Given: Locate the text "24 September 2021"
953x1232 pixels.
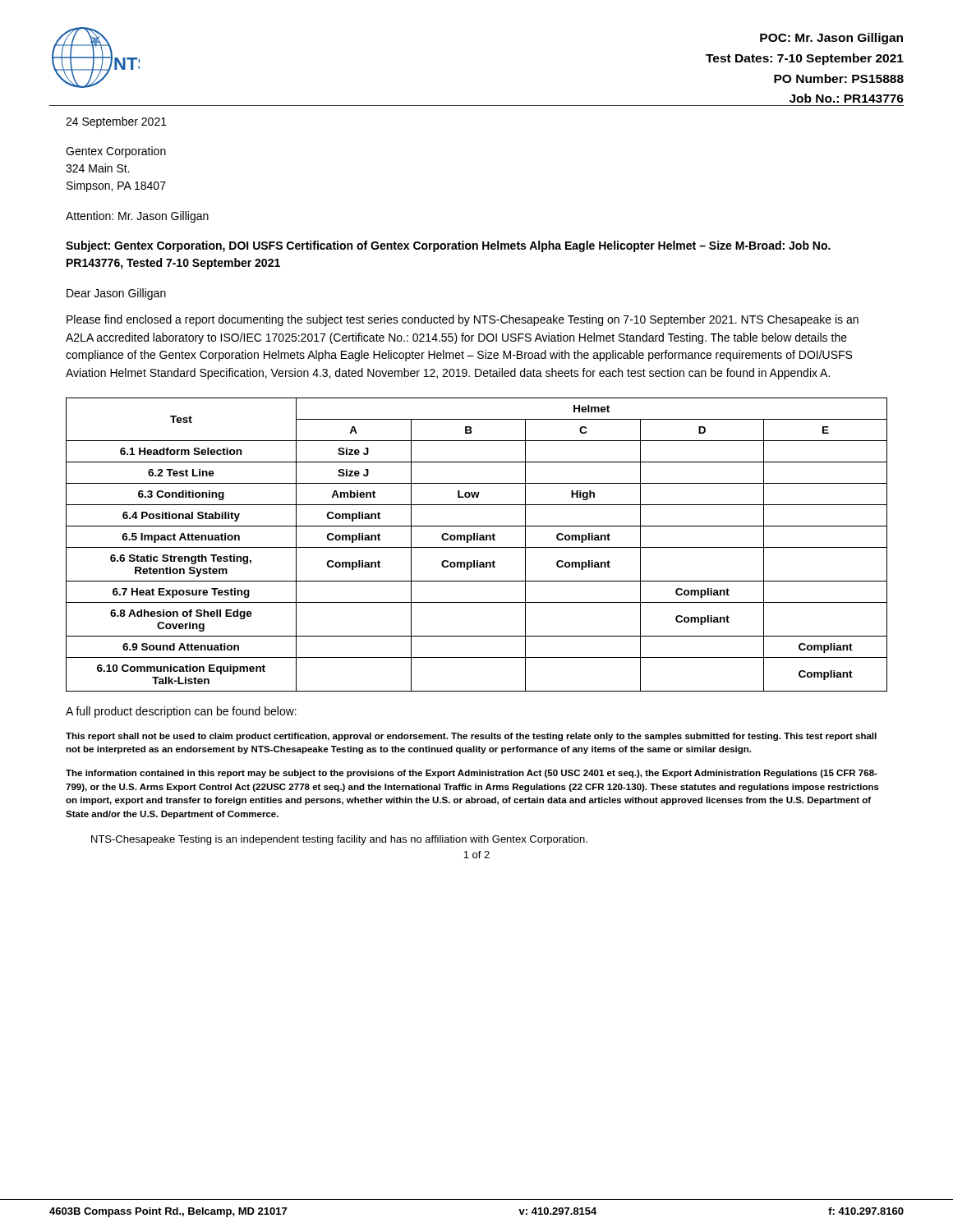Looking at the screenshot, I should click(x=116, y=122).
